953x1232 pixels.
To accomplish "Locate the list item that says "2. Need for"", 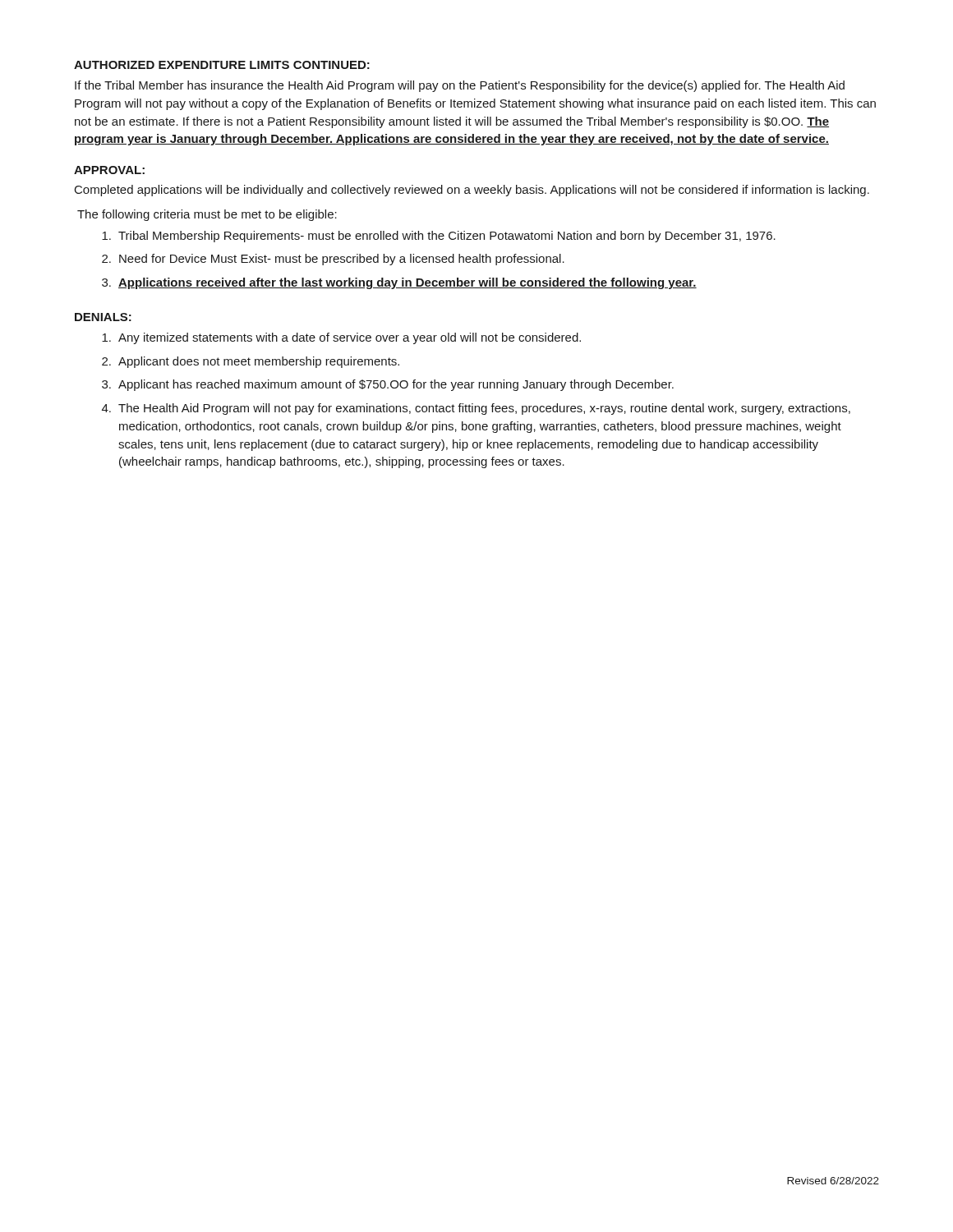I will (484, 259).
